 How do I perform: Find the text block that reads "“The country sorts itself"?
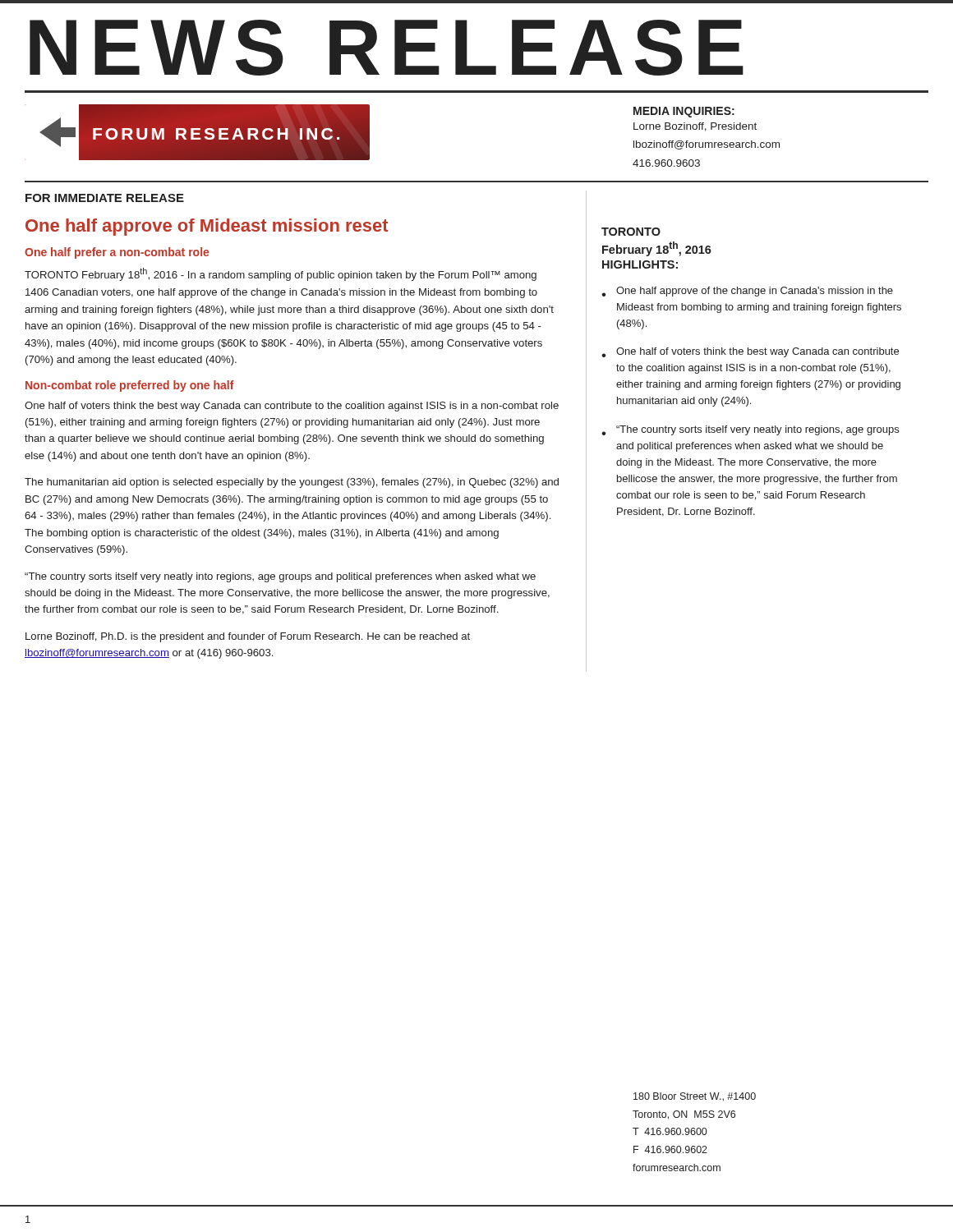tap(287, 593)
